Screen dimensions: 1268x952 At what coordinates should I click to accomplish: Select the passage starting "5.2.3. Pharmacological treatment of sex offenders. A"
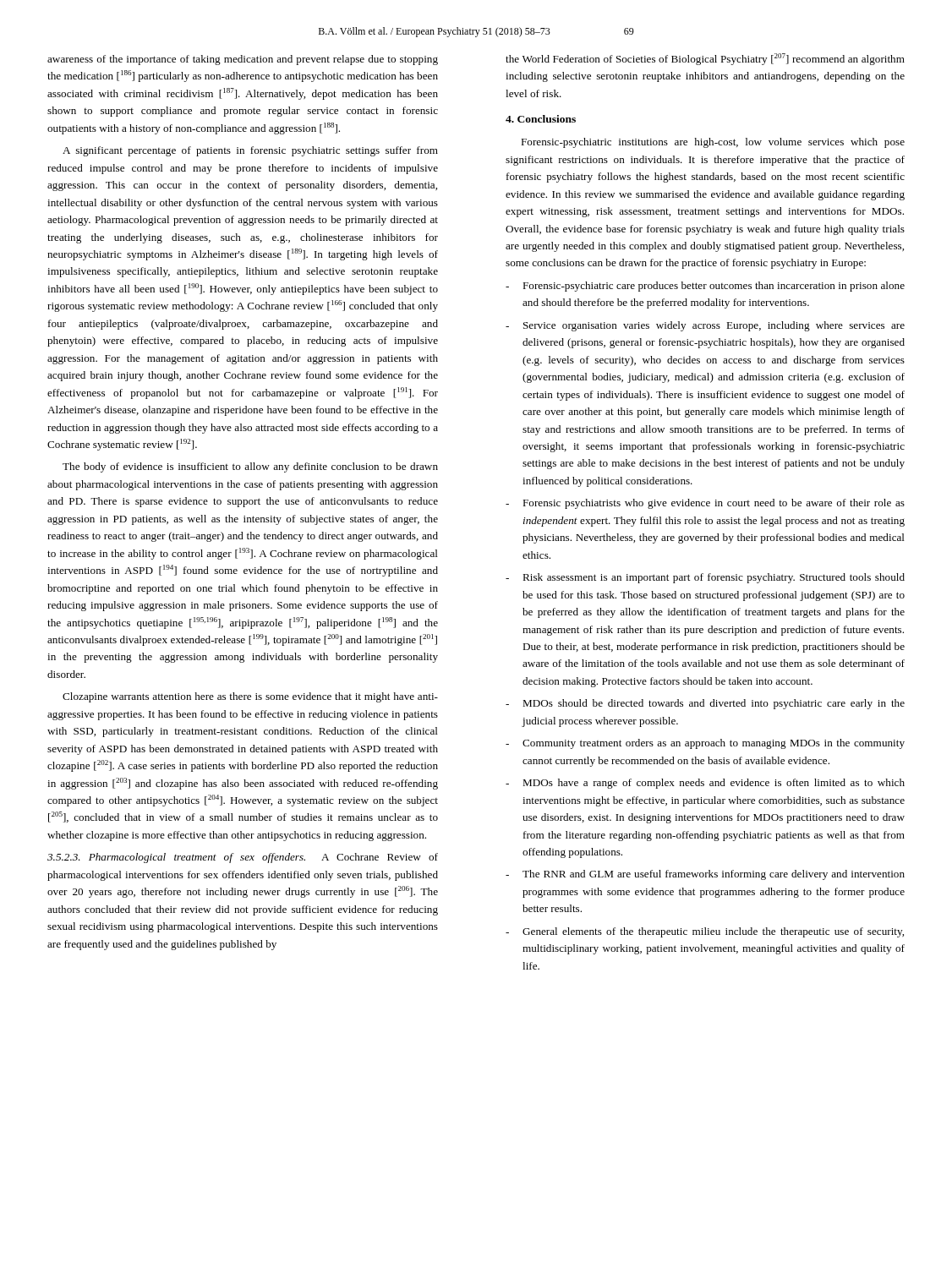[x=243, y=901]
